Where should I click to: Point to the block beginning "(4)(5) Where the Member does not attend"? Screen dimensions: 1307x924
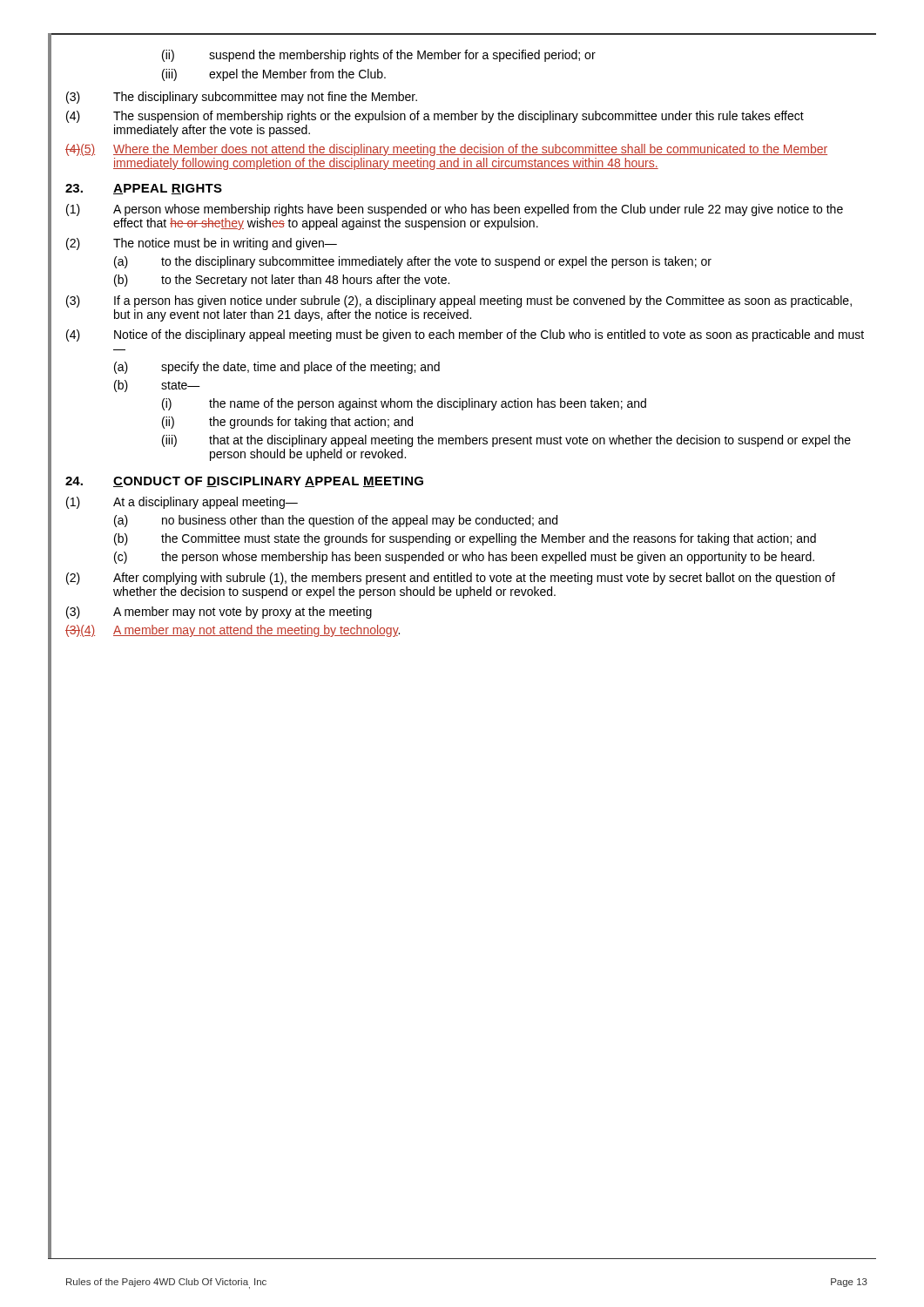pos(466,156)
